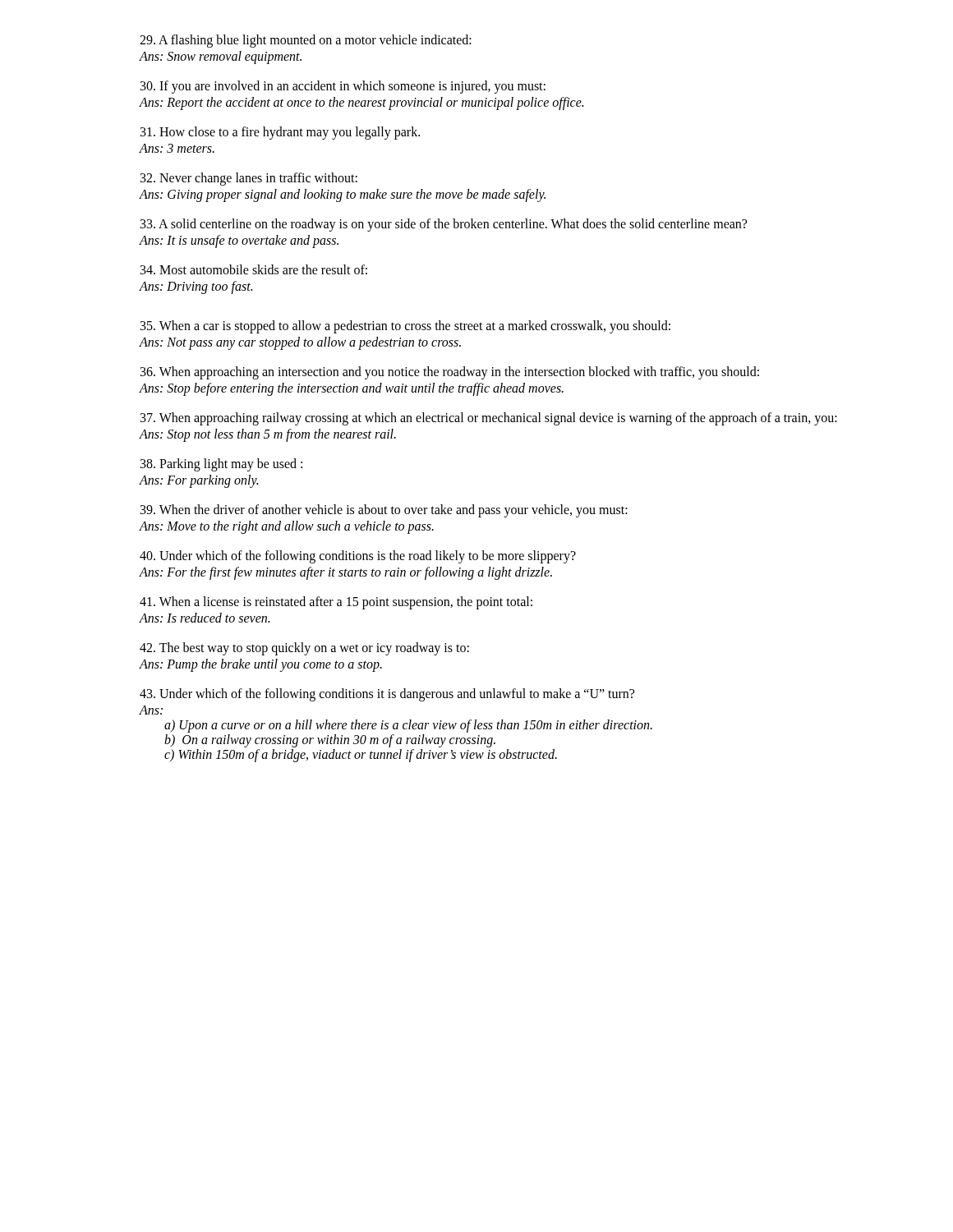Viewport: 953px width, 1232px height.
Task: Click on the list item that reads "37. When approaching railway"
Action: point(497,426)
